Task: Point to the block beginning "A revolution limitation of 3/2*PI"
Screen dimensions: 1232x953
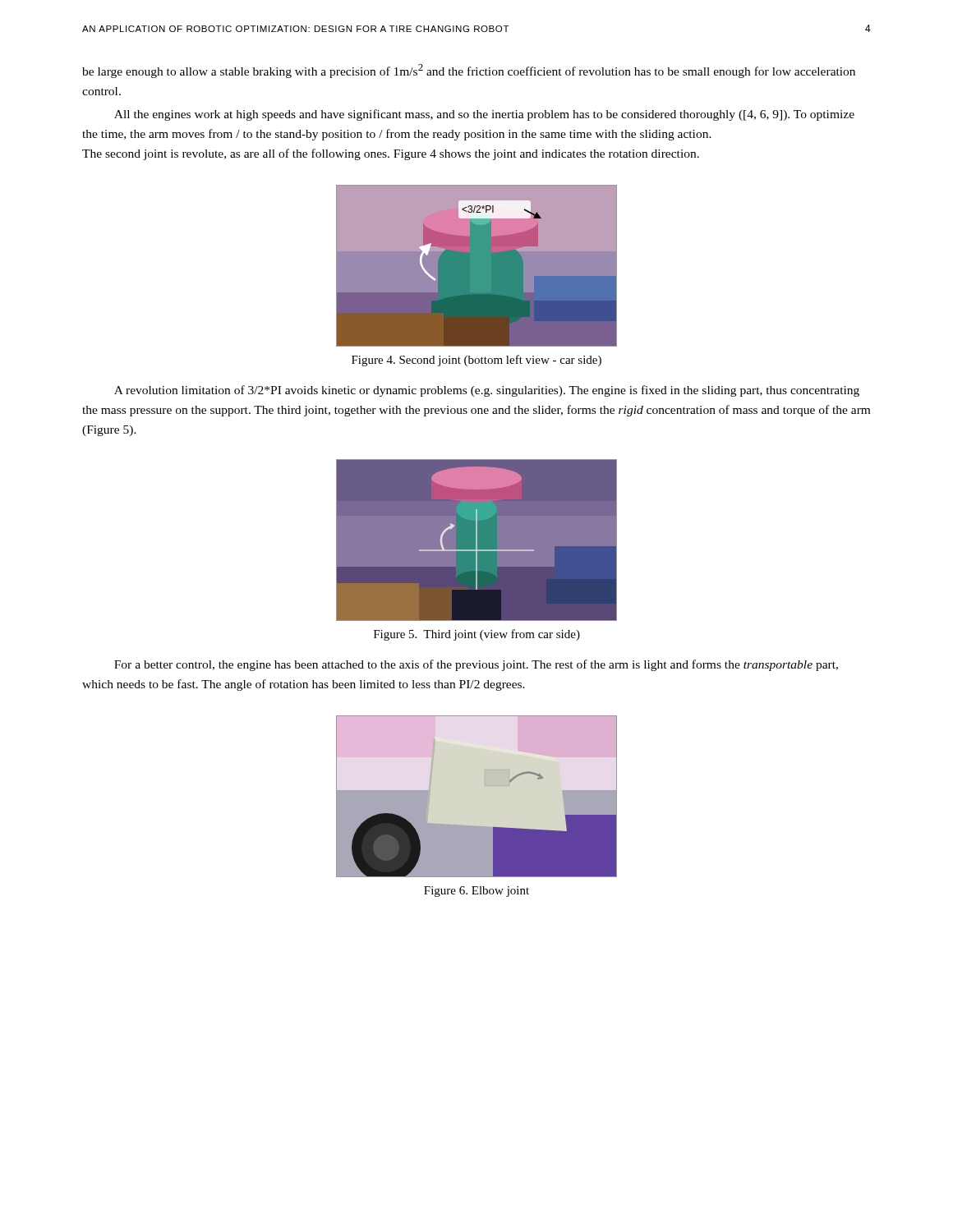Action: click(476, 410)
